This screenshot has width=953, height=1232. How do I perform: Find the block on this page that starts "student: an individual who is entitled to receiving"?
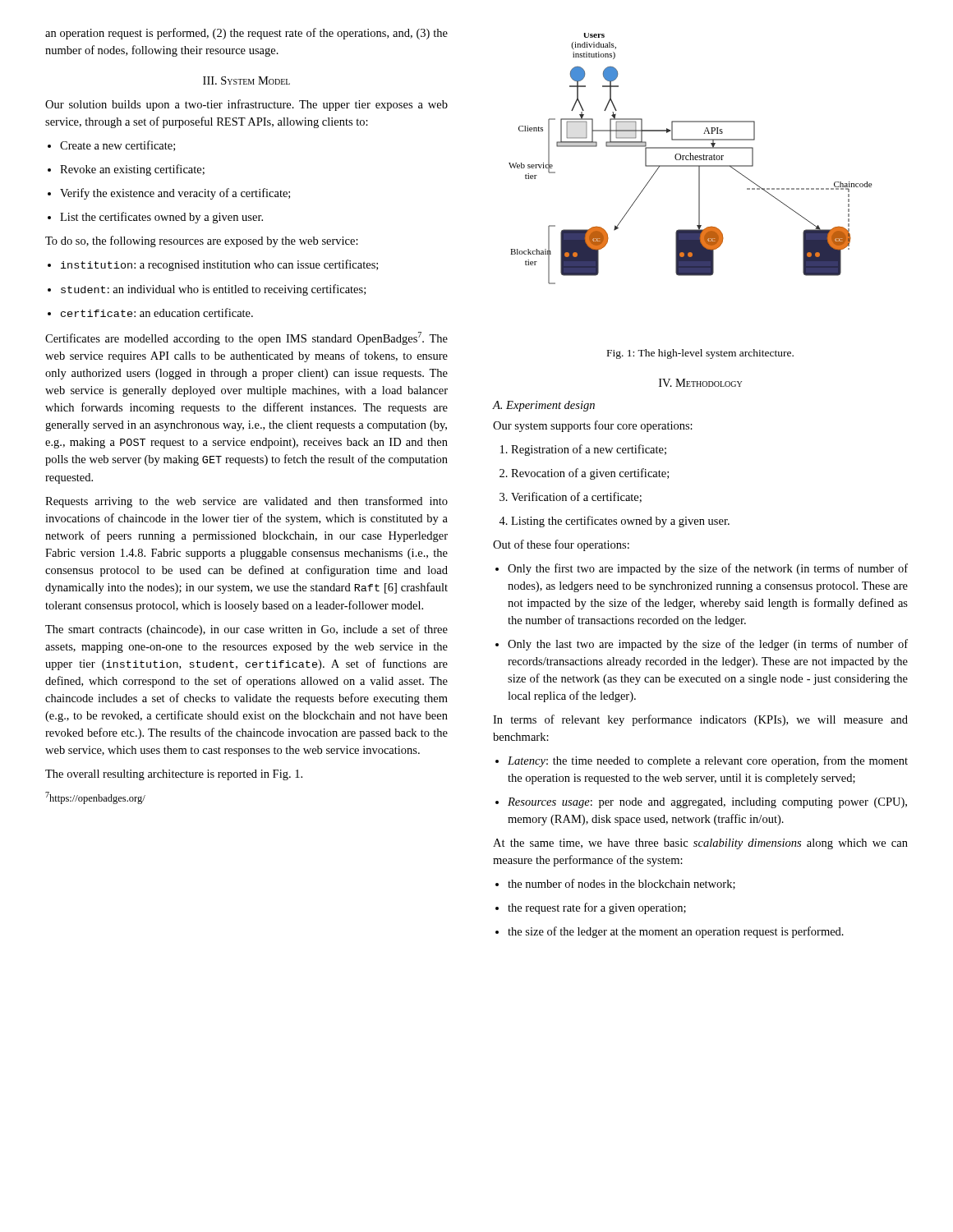(254, 290)
